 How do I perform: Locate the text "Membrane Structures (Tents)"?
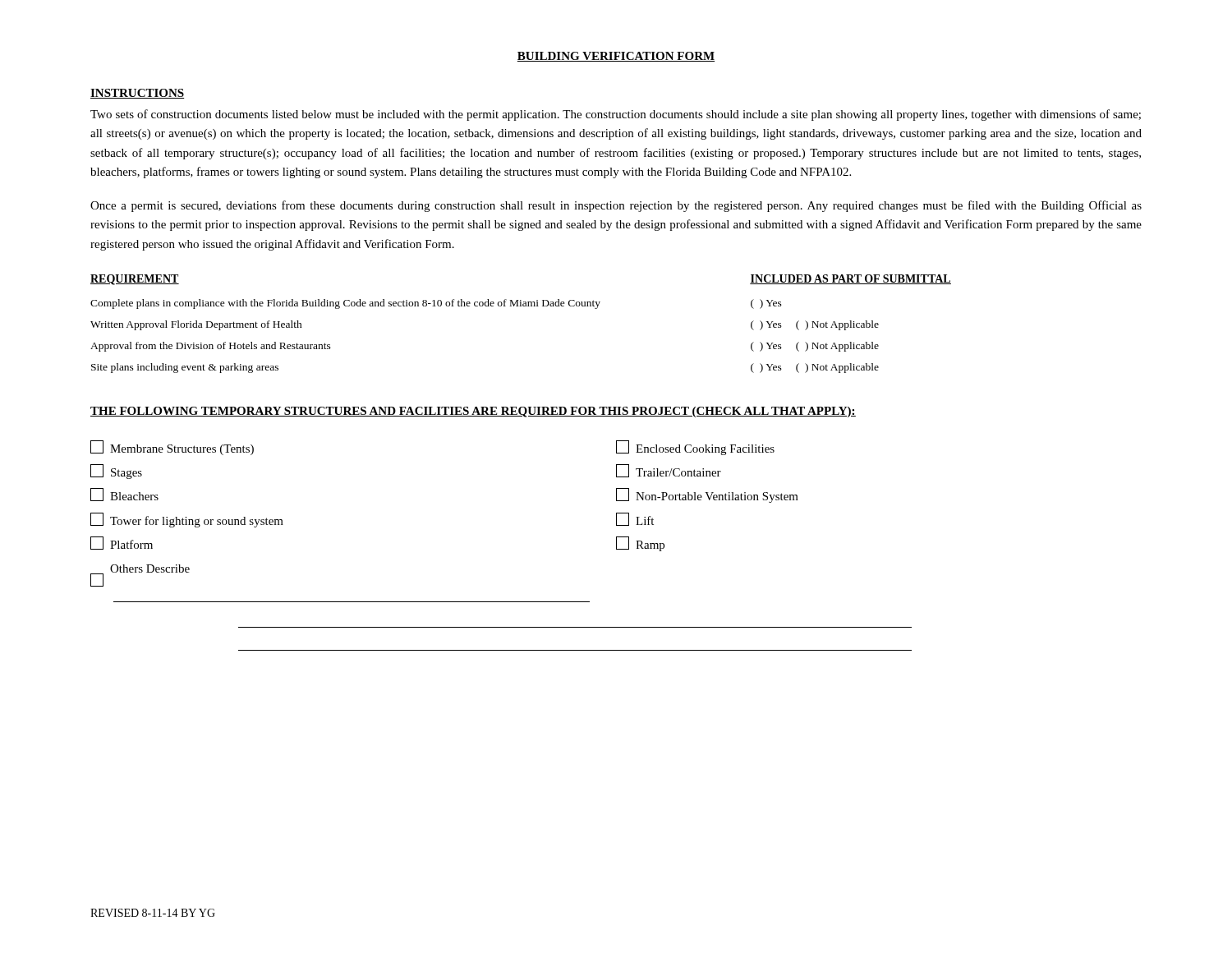(x=172, y=448)
